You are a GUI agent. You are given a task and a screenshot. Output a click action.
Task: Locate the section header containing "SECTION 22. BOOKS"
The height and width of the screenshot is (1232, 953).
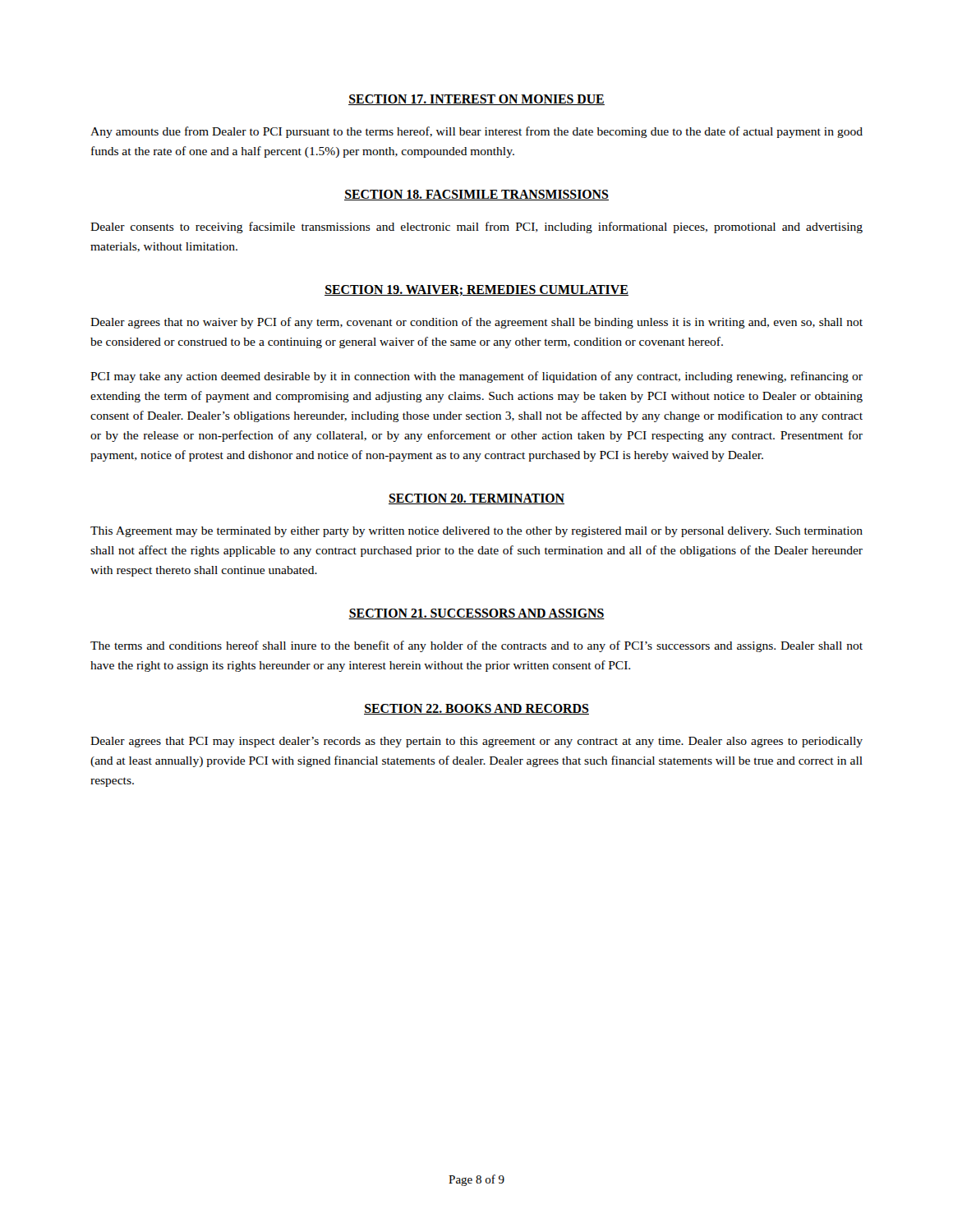476,709
